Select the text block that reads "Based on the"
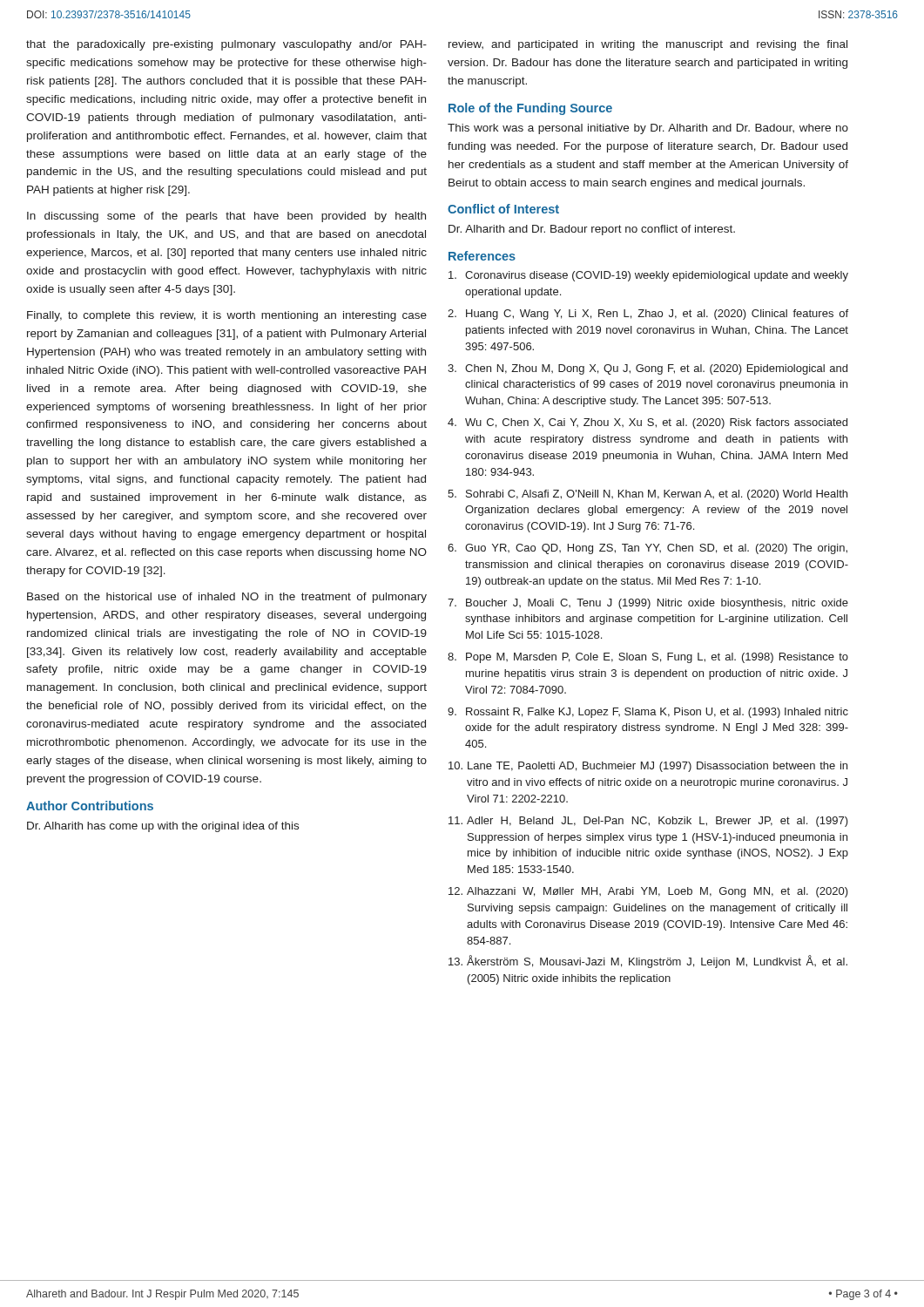The height and width of the screenshot is (1307, 924). point(226,688)
